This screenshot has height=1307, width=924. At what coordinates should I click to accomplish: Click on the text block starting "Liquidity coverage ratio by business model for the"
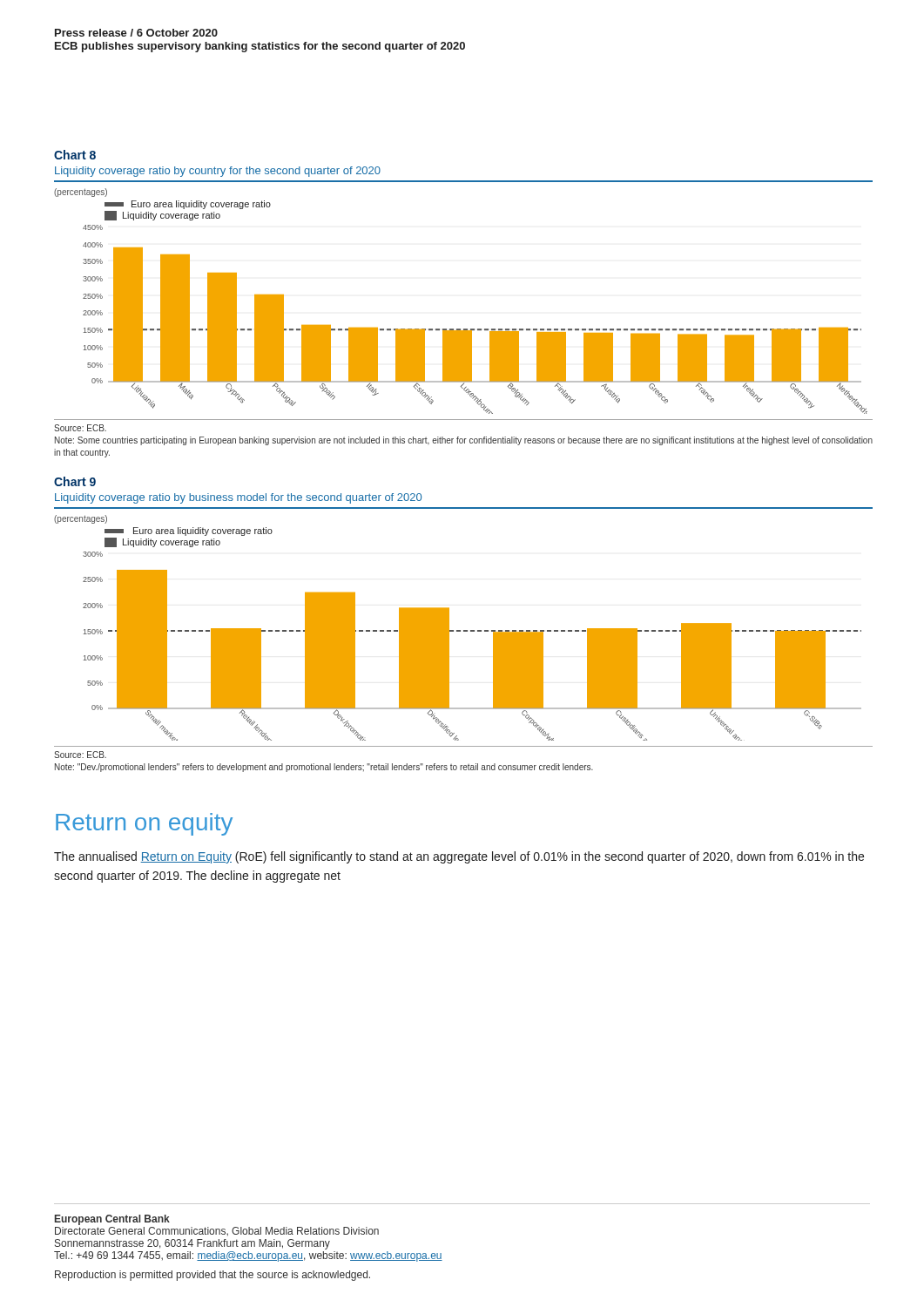pyautogui.click(x=238, y=497)
